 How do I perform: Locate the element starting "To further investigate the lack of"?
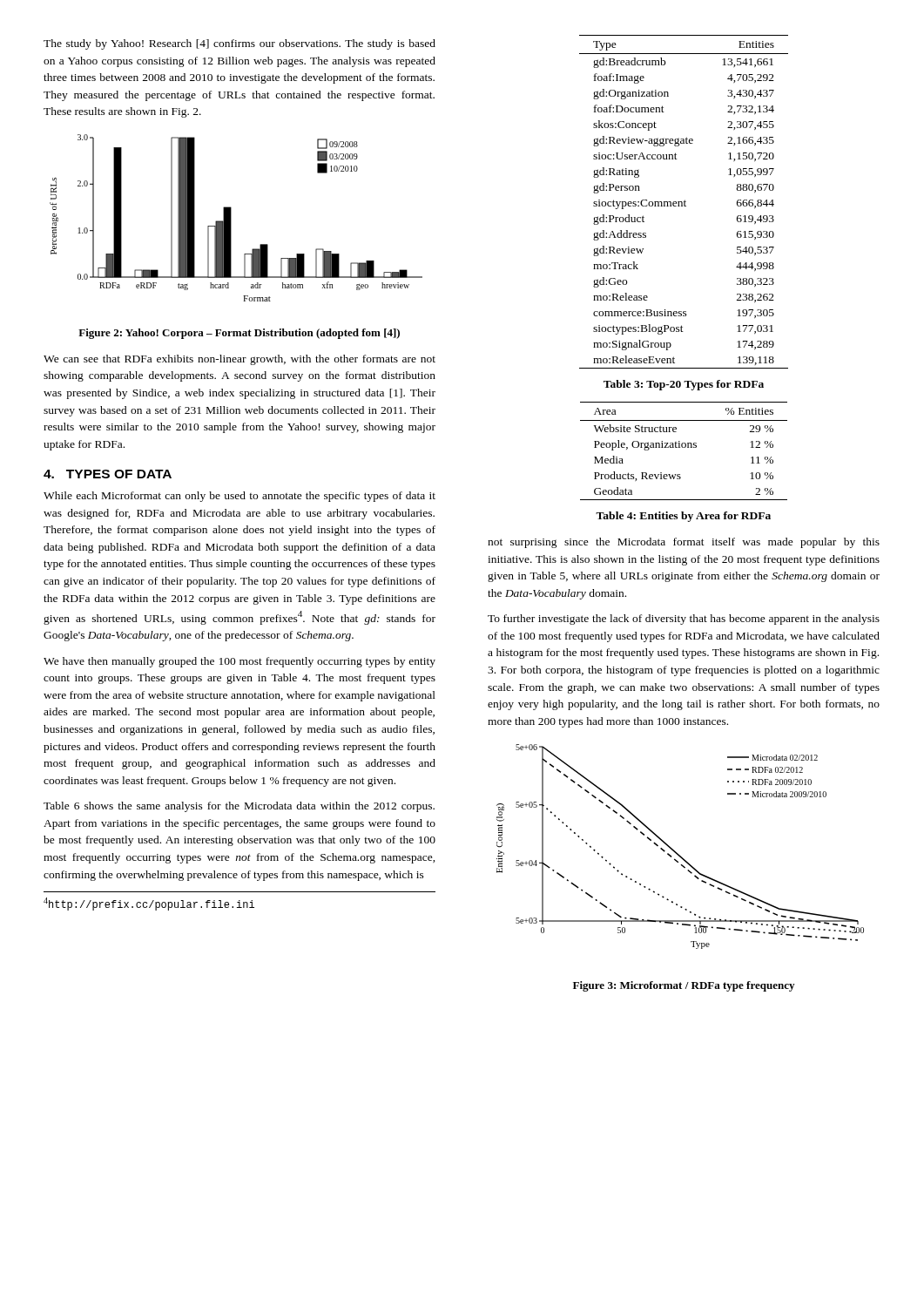(x=684, y=670)
